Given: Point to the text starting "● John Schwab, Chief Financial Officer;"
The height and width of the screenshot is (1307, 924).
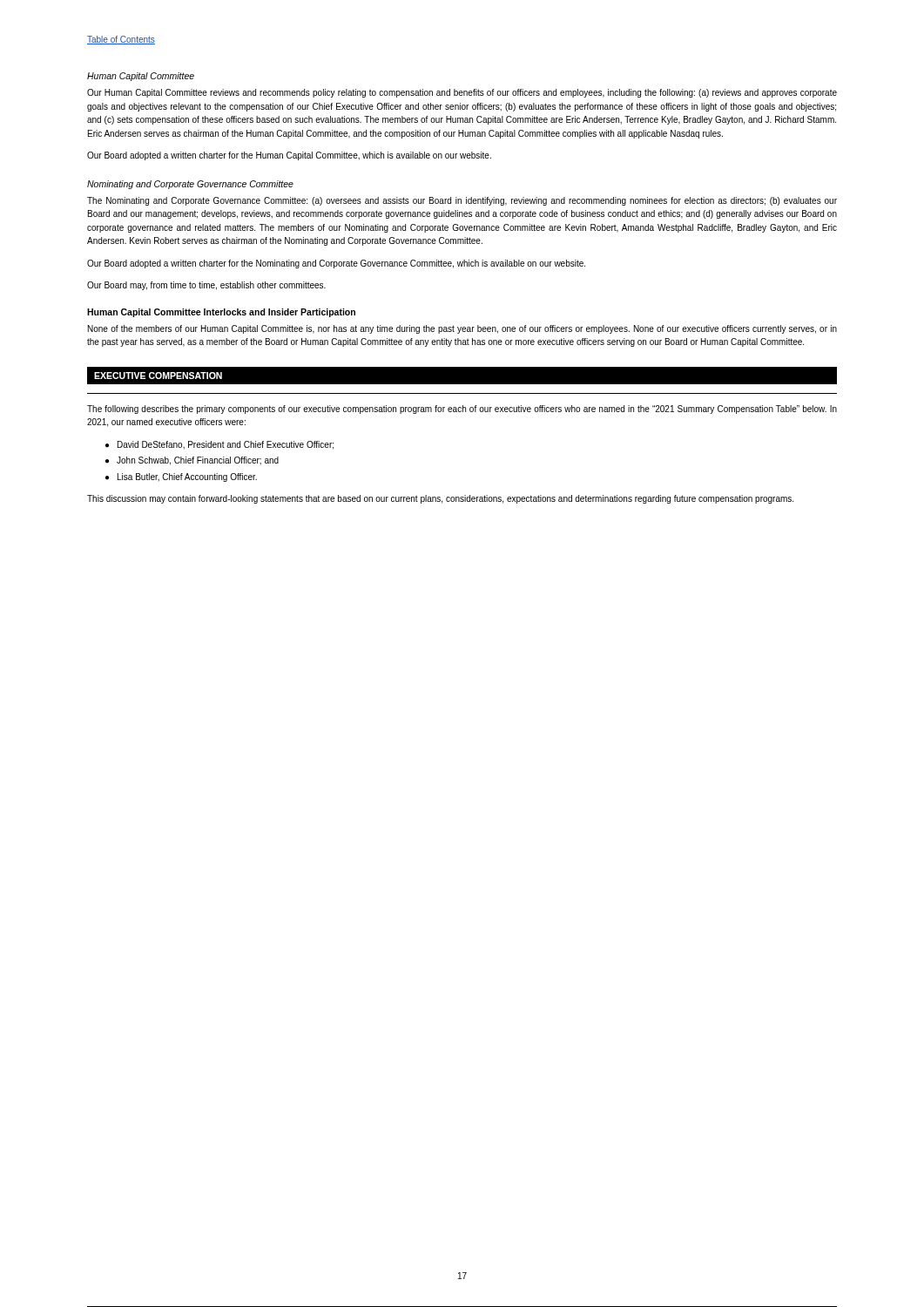Looking at the screenshot, I should coord(192,461).
